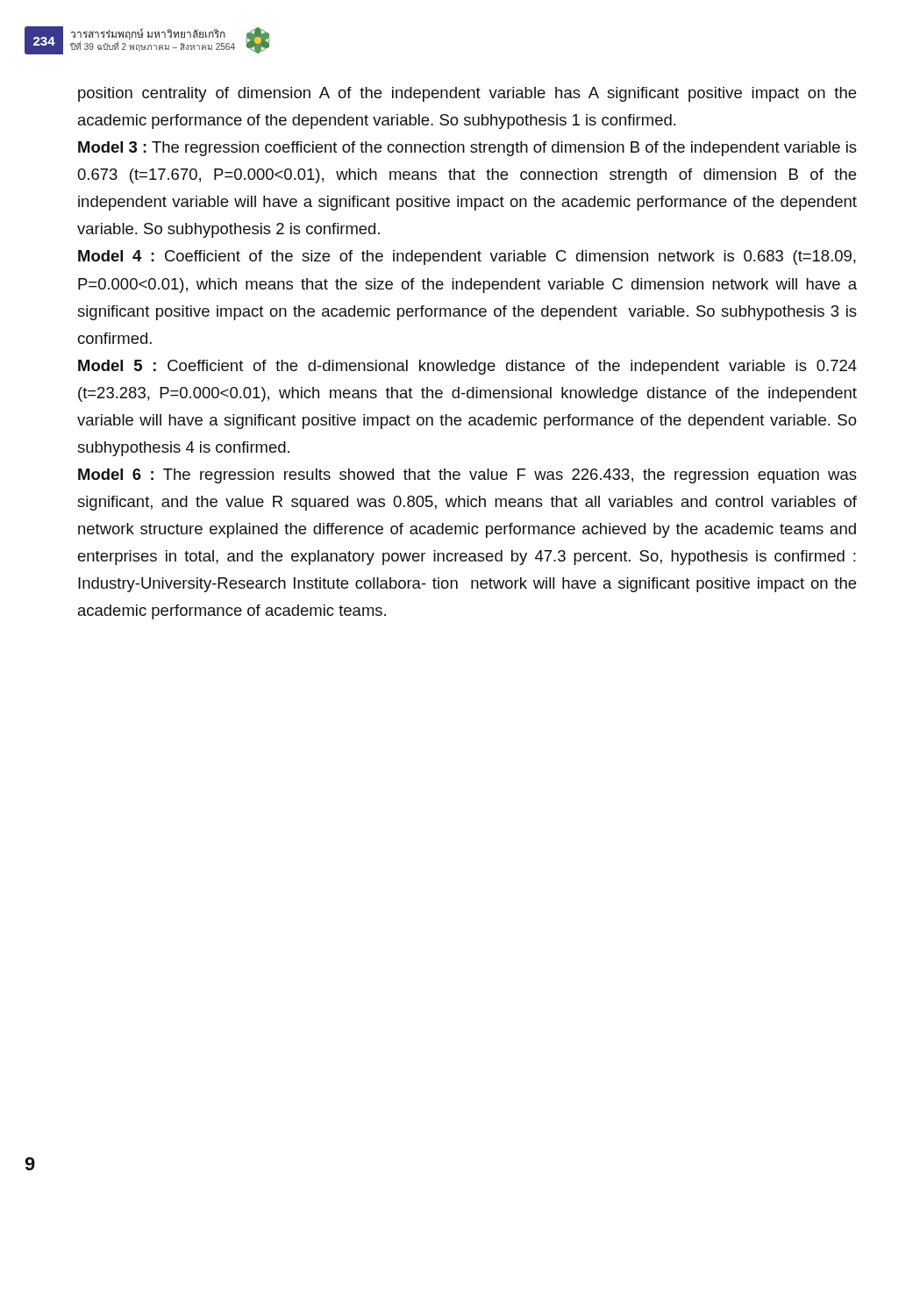This screenshot has height=1316, width=920.
Task: Click on the element starting "Model 3 : The regression coefficient of the"
Action: coord(467,188)
